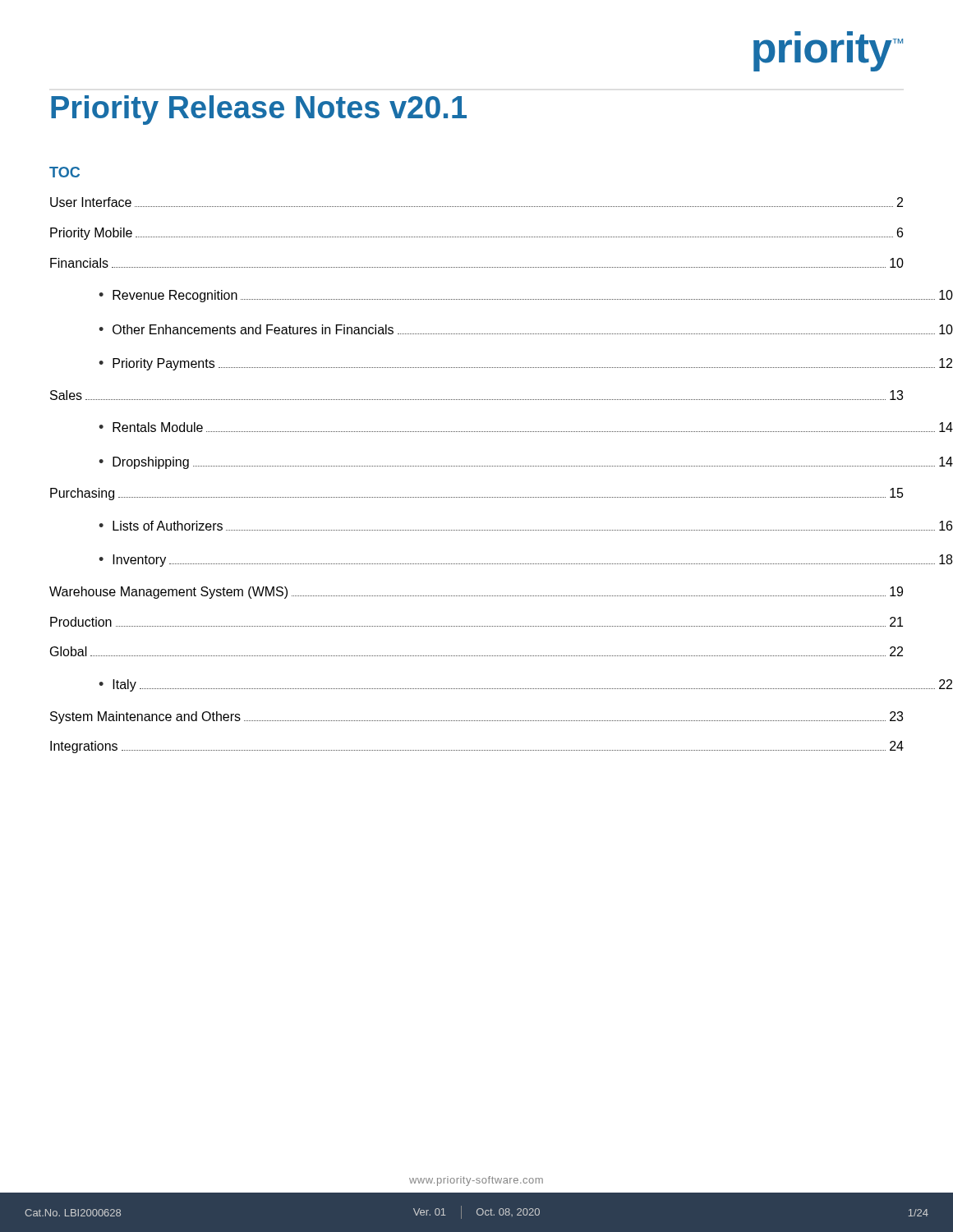
Task: Find the list item that reads "Warehouse Management System"
Action: [476, 592]
